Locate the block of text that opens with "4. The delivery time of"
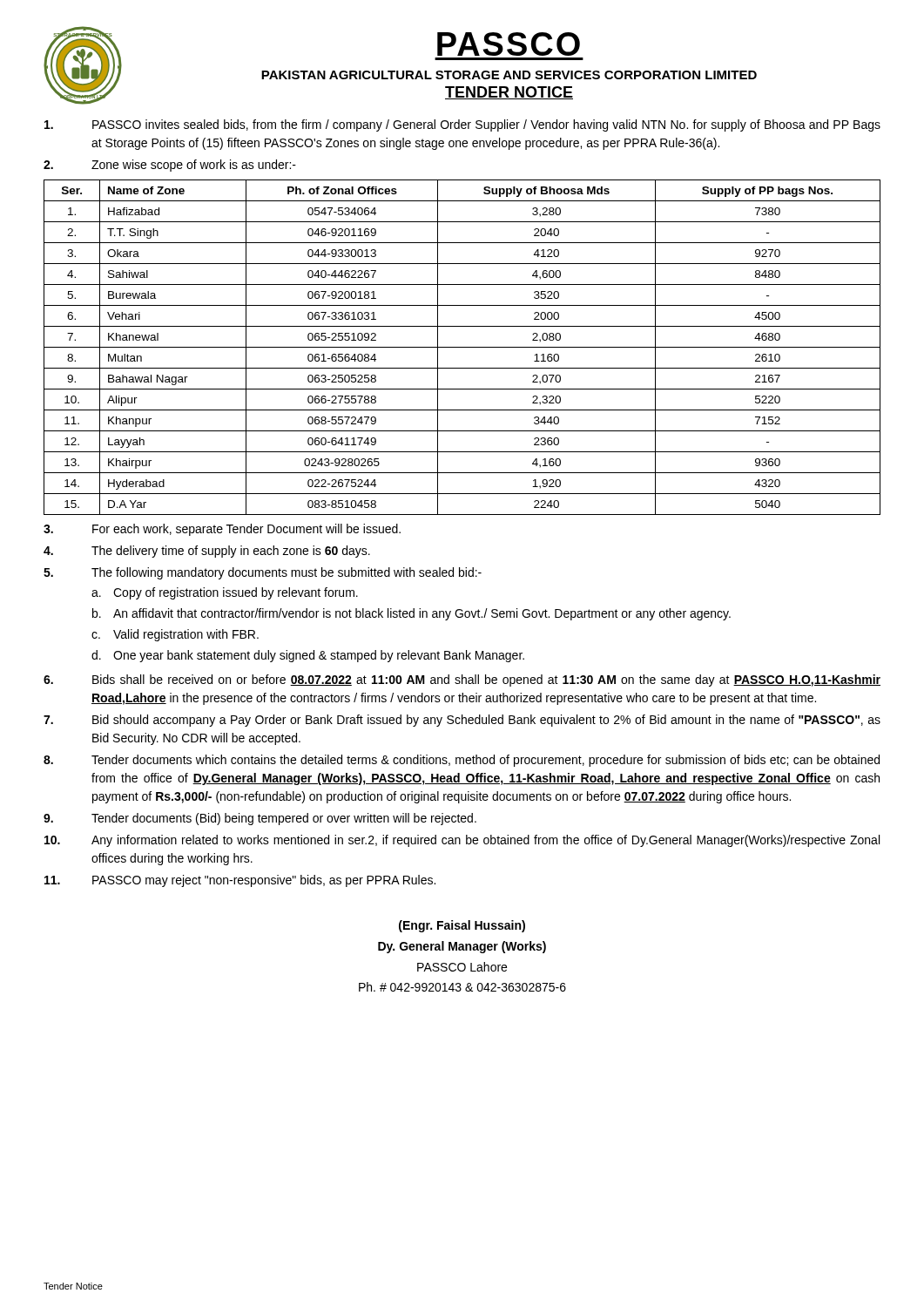This screenshot has width=924, height=1307. point(207,552)
